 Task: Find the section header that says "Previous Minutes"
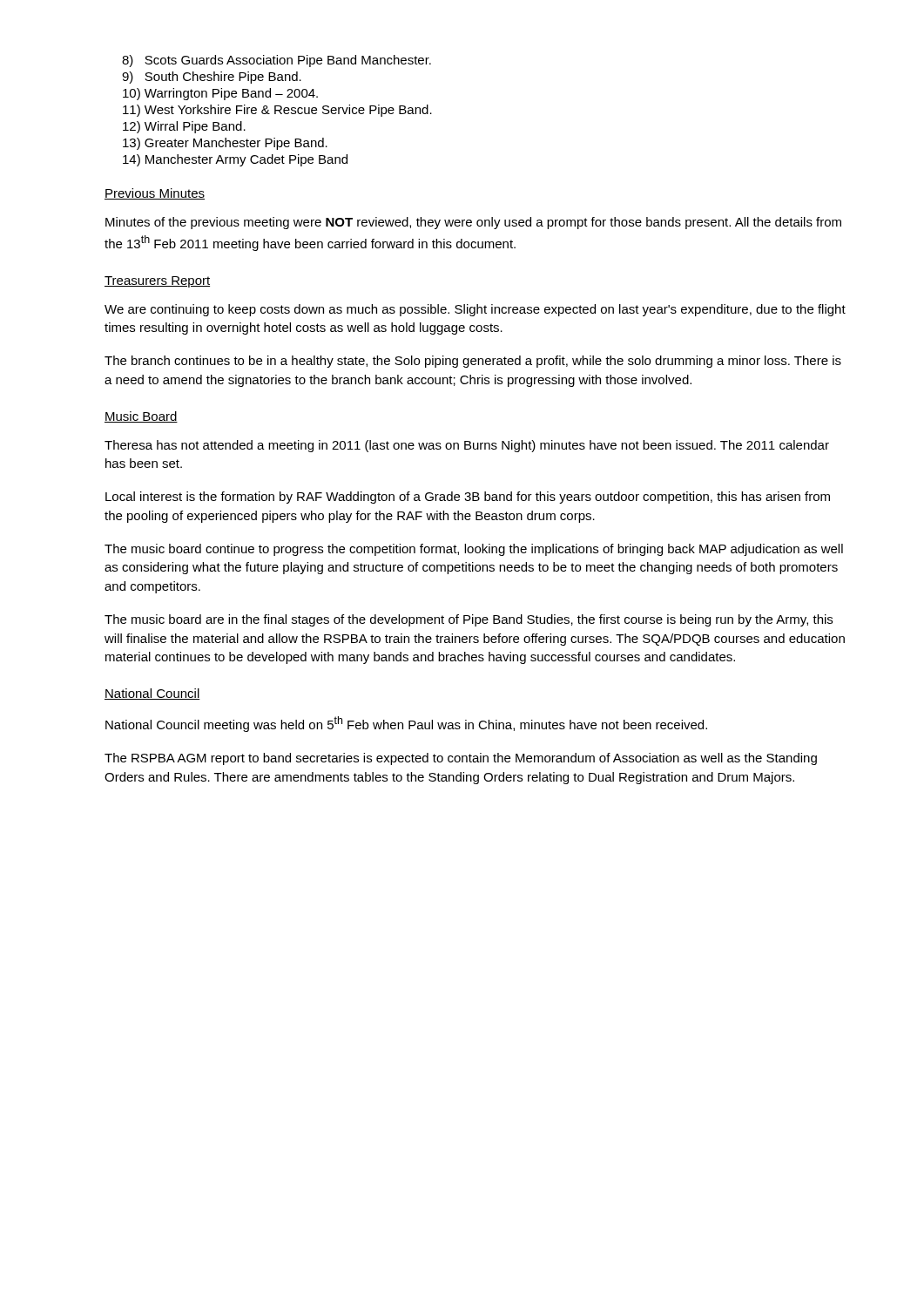pos(155,193)
